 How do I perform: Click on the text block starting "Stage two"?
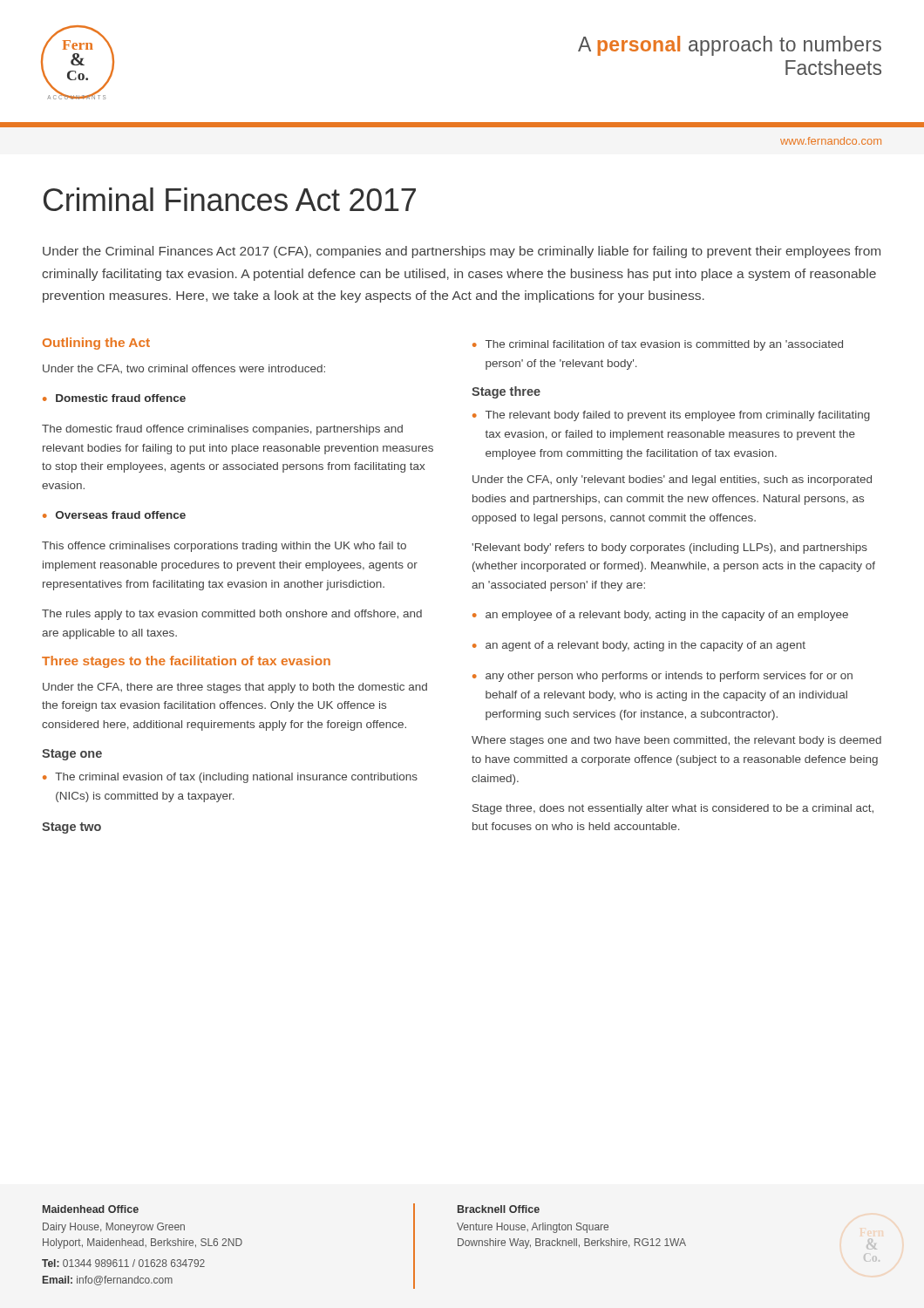(71, 828)
